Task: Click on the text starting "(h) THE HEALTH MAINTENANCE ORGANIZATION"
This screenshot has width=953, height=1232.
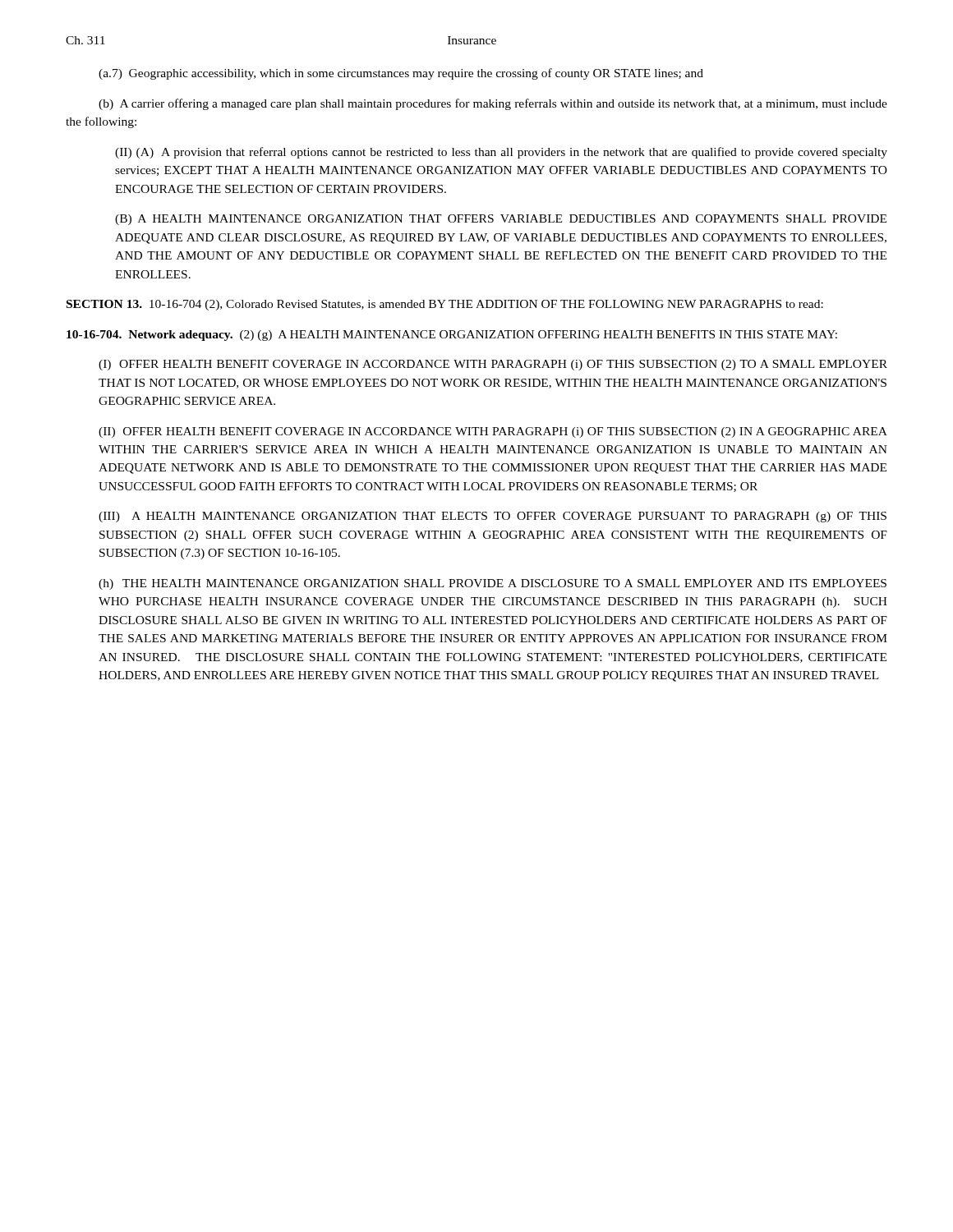Action: [493, 629]
